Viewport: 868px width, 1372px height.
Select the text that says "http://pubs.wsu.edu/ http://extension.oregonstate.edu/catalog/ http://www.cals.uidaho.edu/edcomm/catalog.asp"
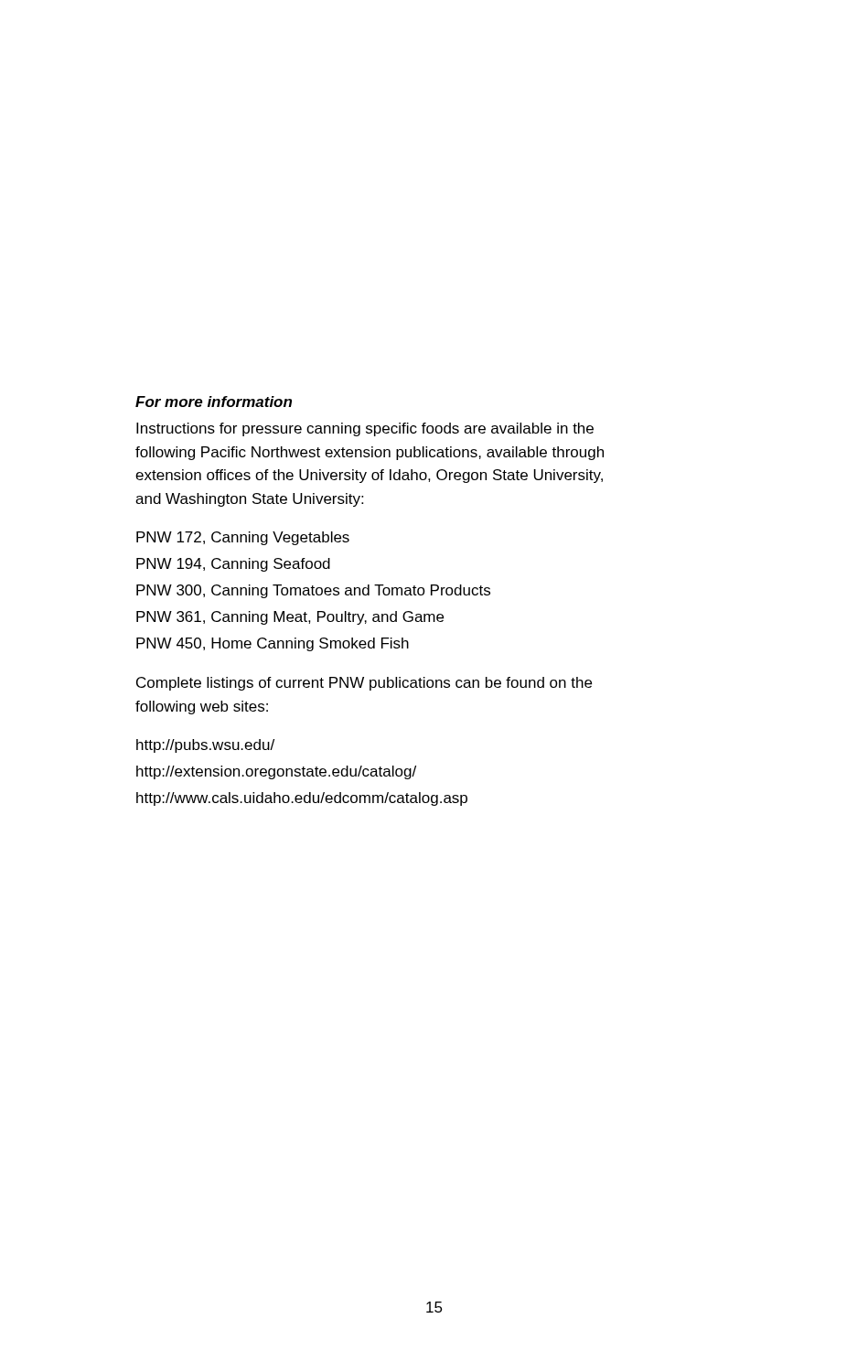[302, 772]
